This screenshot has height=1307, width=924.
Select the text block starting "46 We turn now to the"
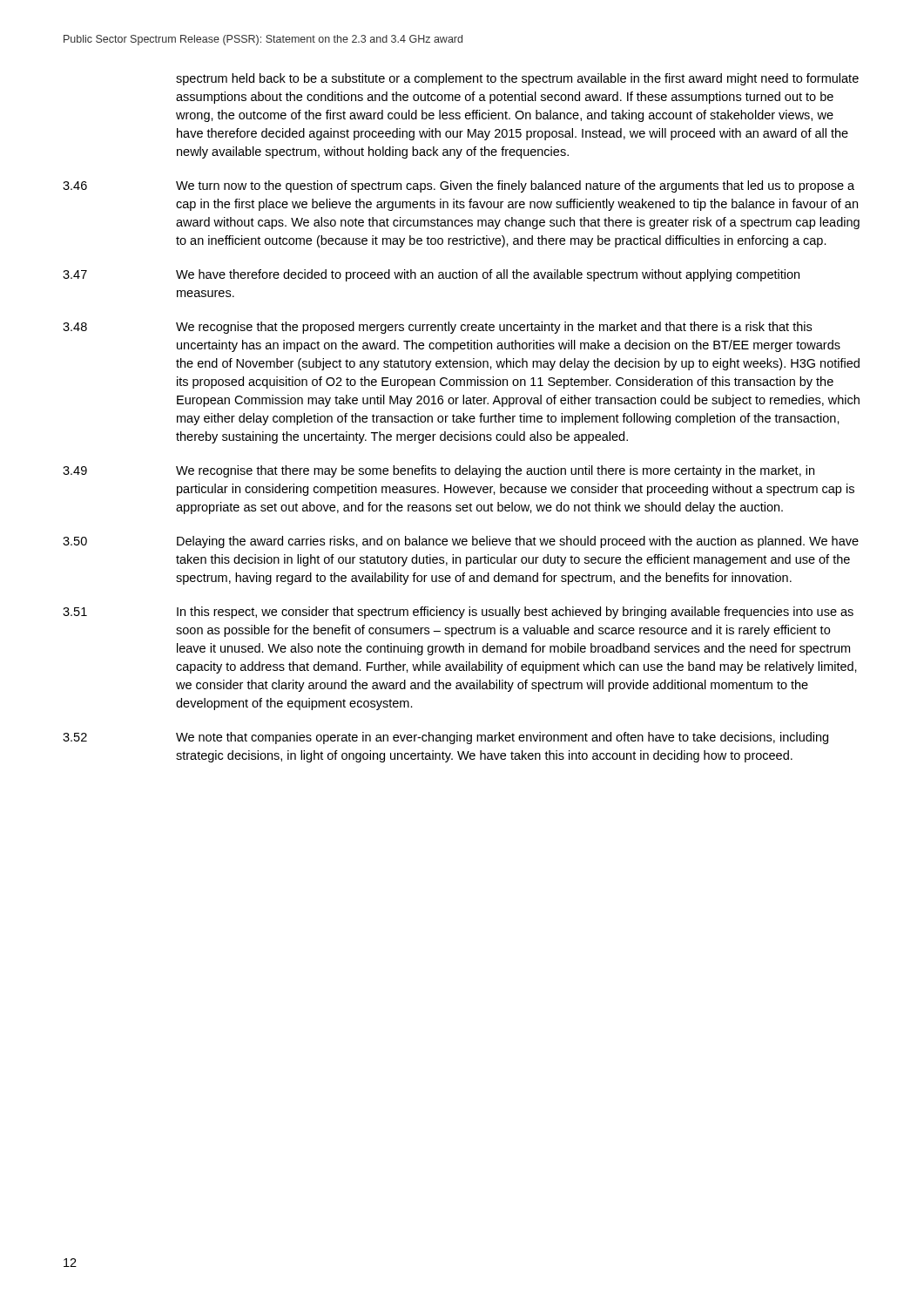coord(462,214)
